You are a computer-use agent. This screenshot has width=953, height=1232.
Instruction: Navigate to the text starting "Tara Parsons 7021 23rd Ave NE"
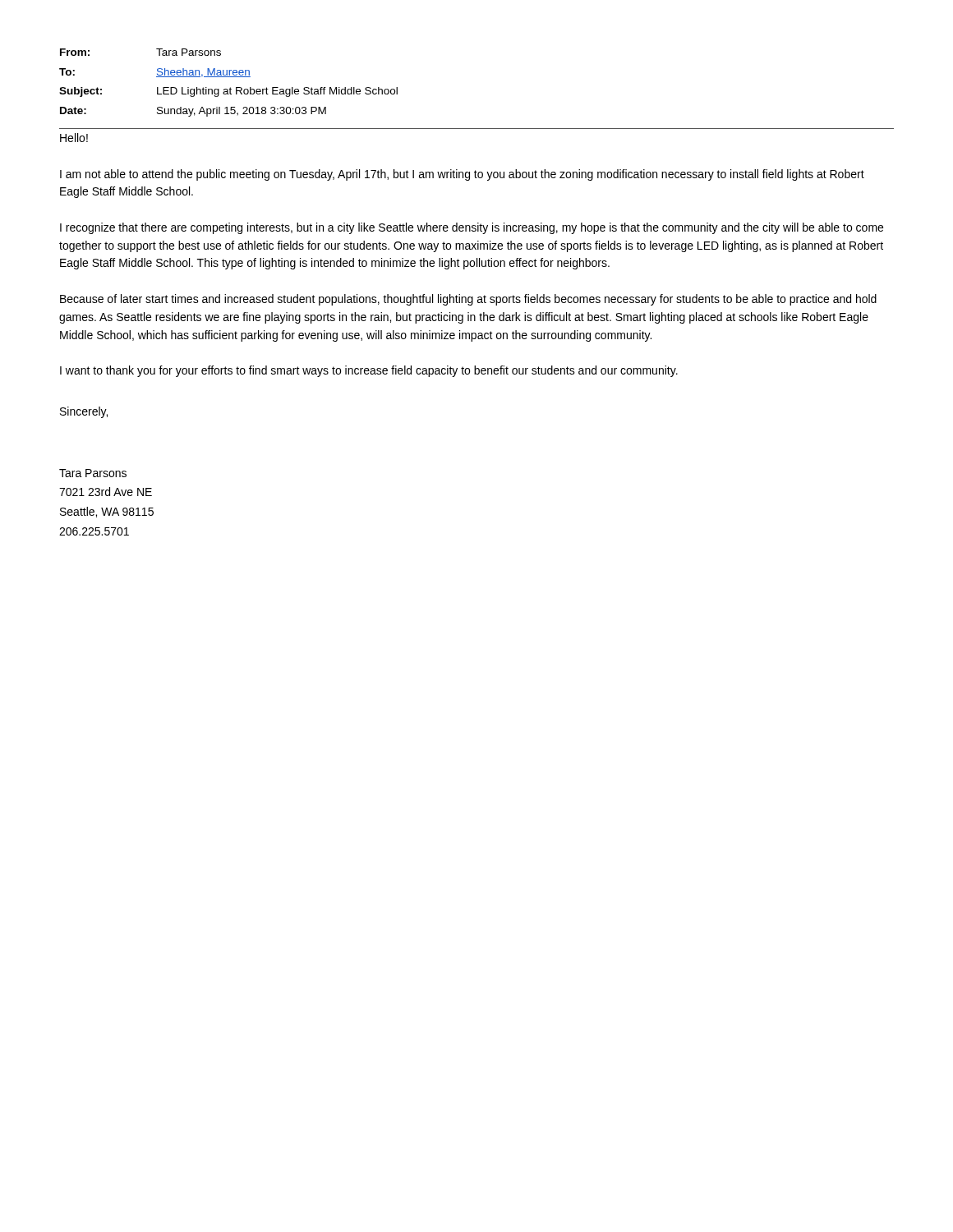[107, 502]
